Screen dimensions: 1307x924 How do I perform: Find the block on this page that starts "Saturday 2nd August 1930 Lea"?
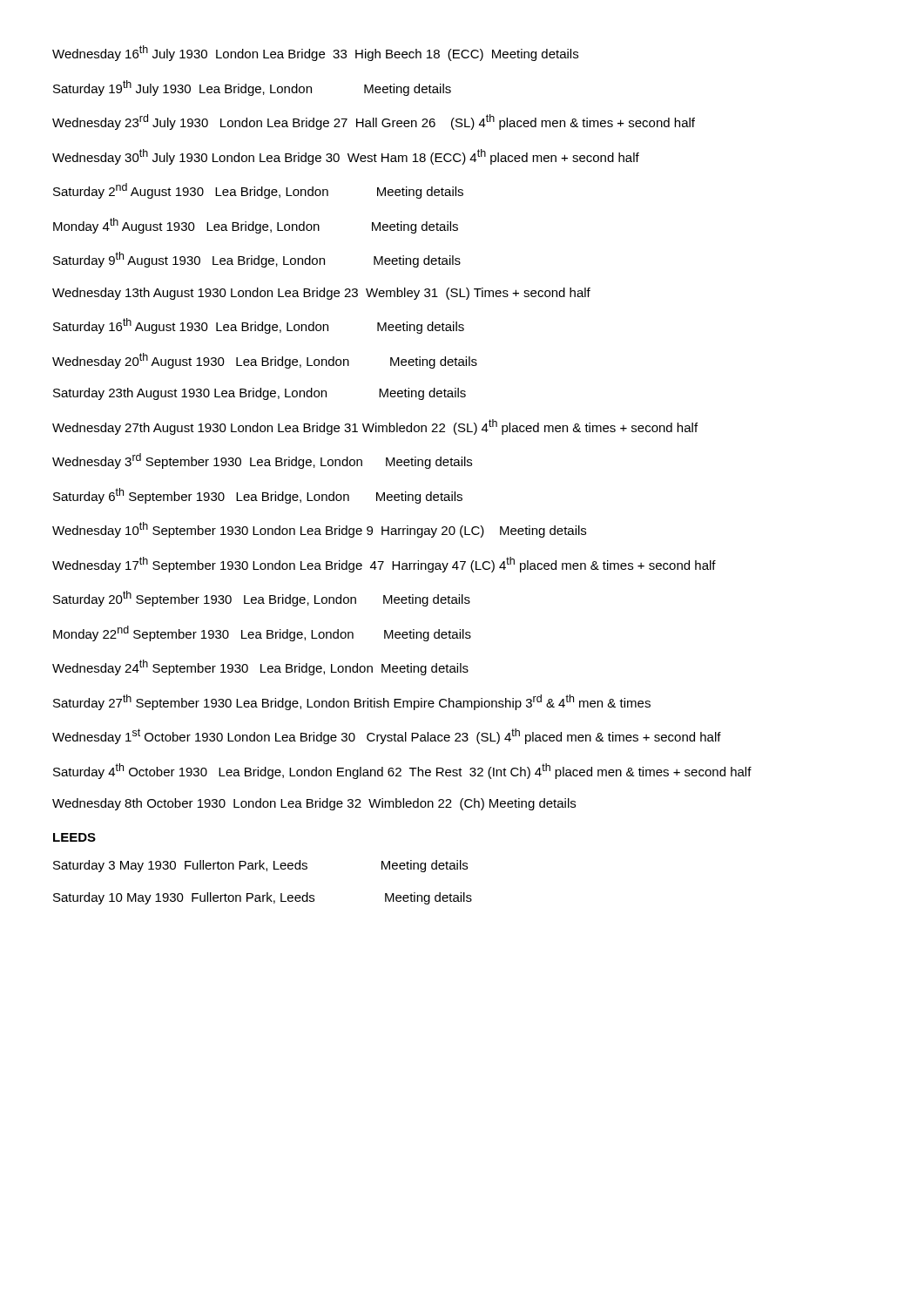[x=258, y=190]
